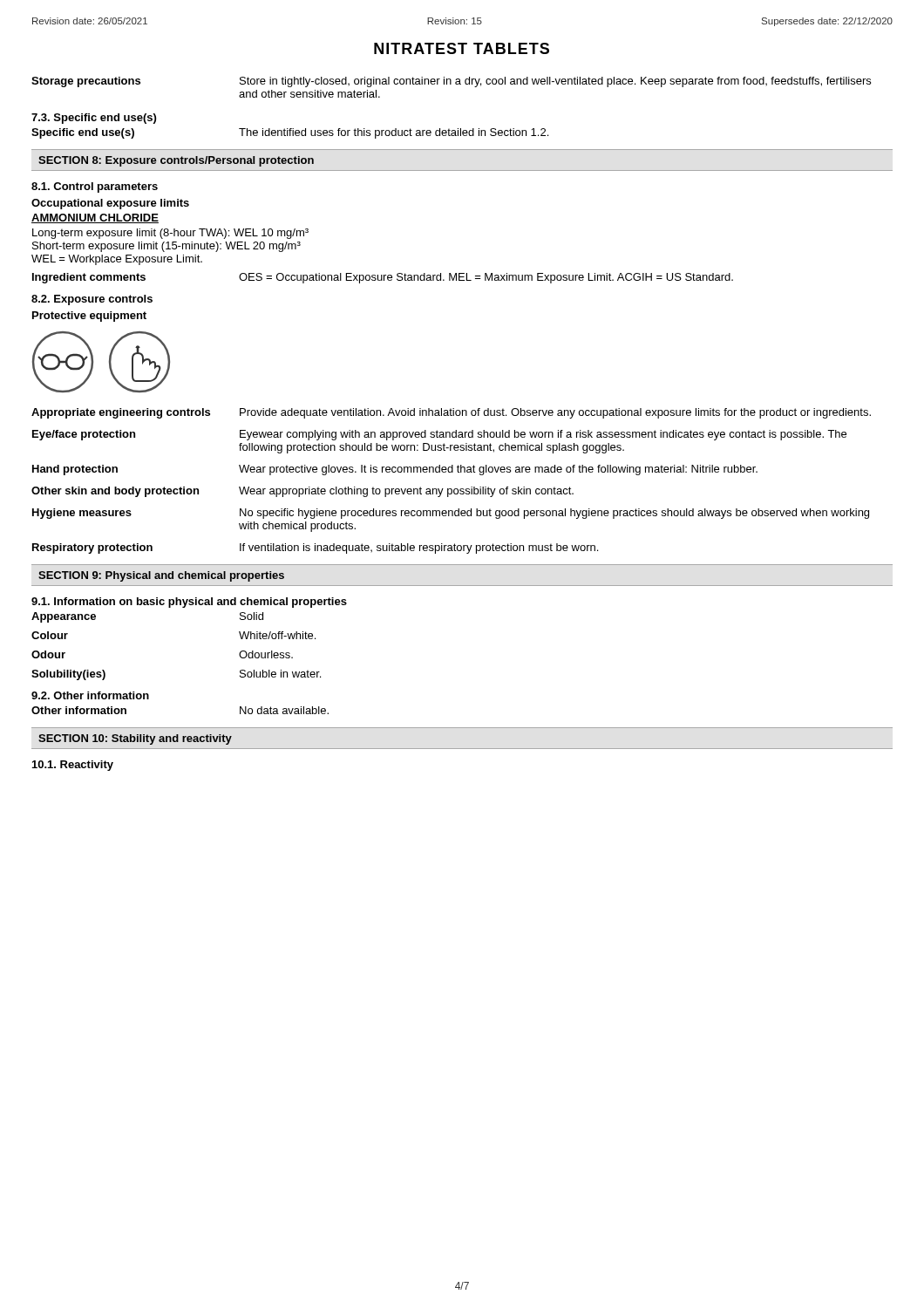
Task: Where does it say "Solubility(ies) Soluble in water."?
Action: click(68, 674)
